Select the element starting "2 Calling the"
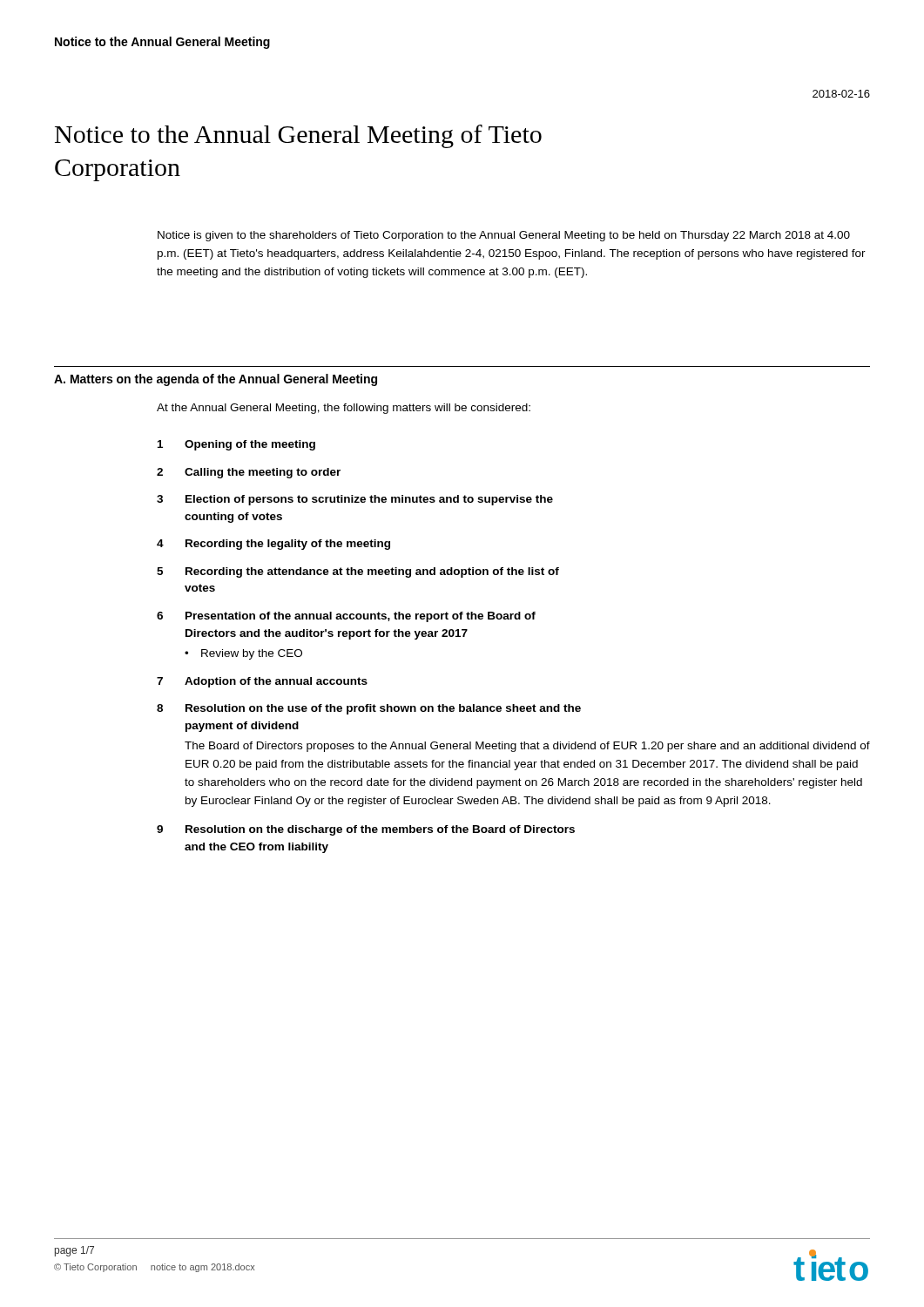This screenshot has height=1307, width=924. [249, 473]
